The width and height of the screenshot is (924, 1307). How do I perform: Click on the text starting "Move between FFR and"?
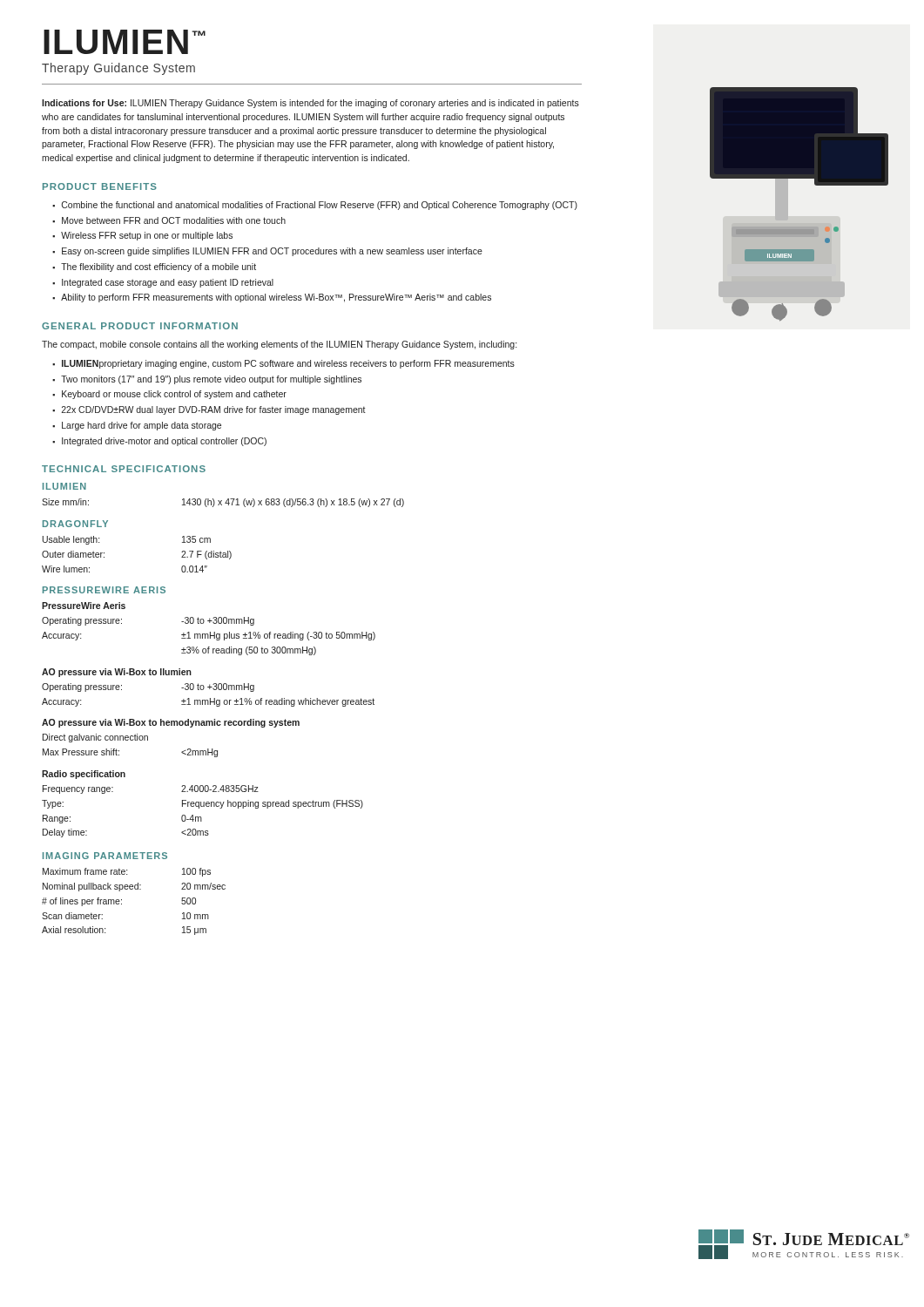click(173, 220)
